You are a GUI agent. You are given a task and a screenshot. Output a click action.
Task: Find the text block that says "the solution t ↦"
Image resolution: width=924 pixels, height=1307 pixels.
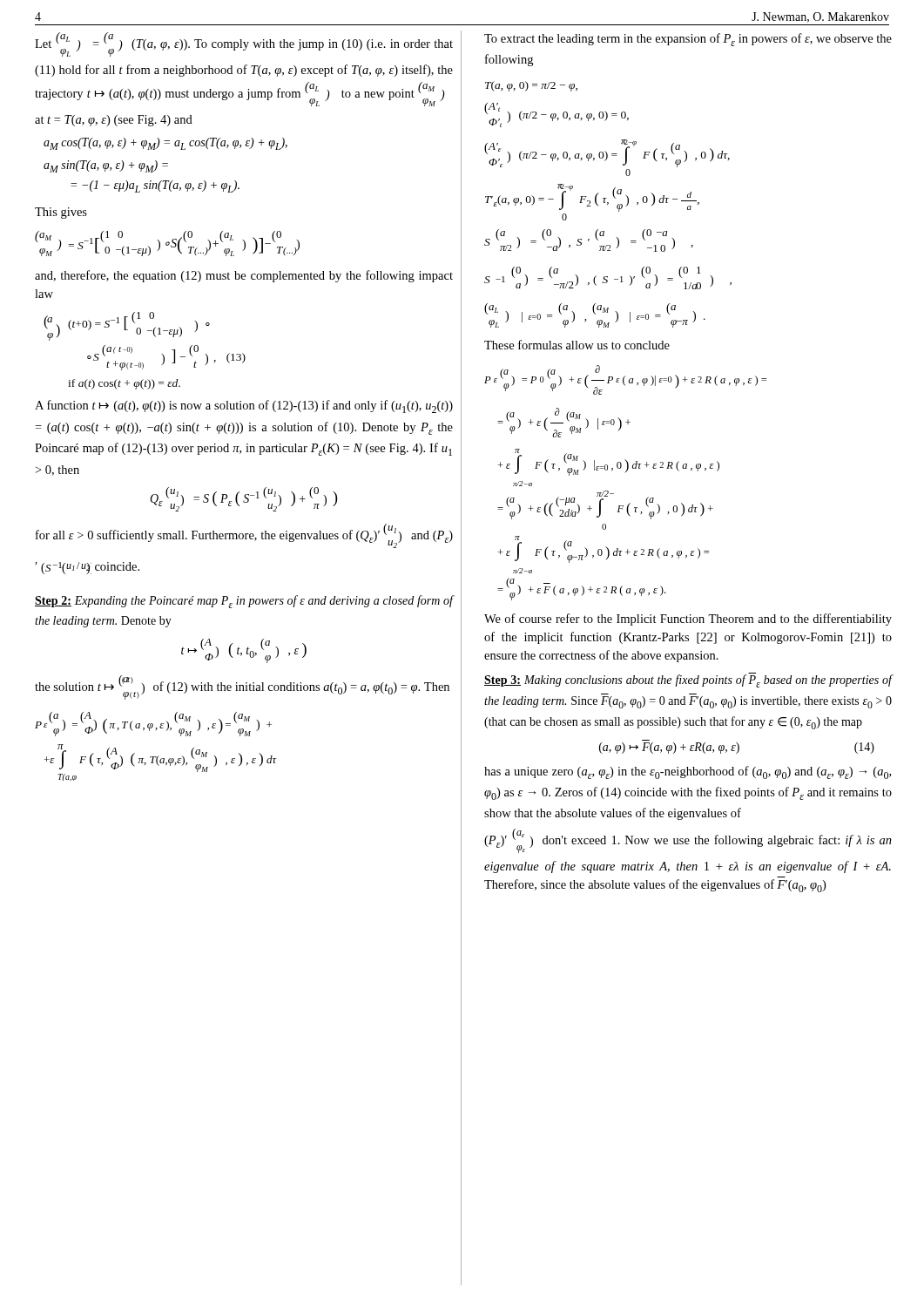pos(244,688)
